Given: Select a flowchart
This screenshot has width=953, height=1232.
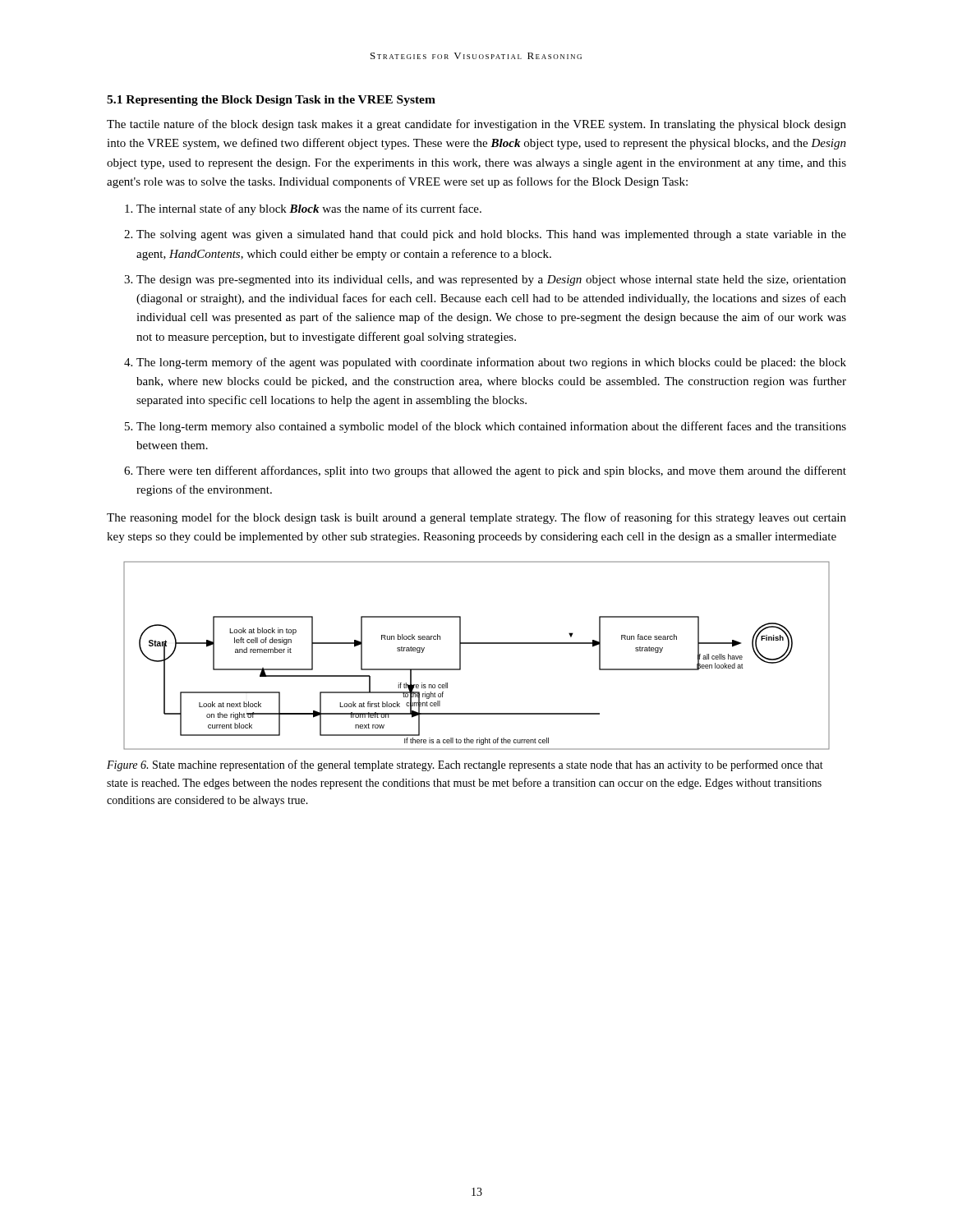Looking at the screenshot, I should pyautogui.click(x=476, y=655).
